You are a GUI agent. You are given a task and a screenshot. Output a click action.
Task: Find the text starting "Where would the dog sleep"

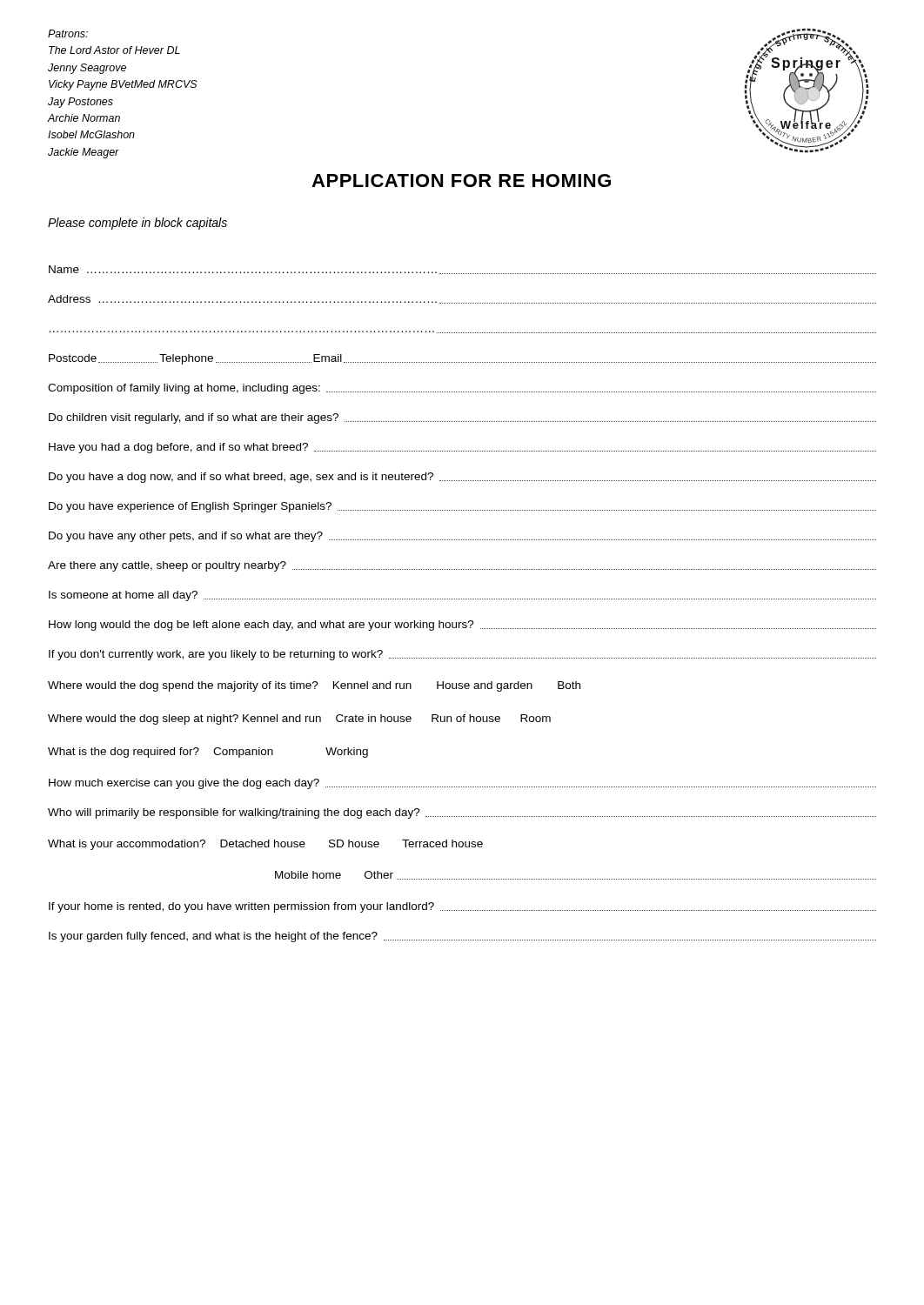point(300,718)
